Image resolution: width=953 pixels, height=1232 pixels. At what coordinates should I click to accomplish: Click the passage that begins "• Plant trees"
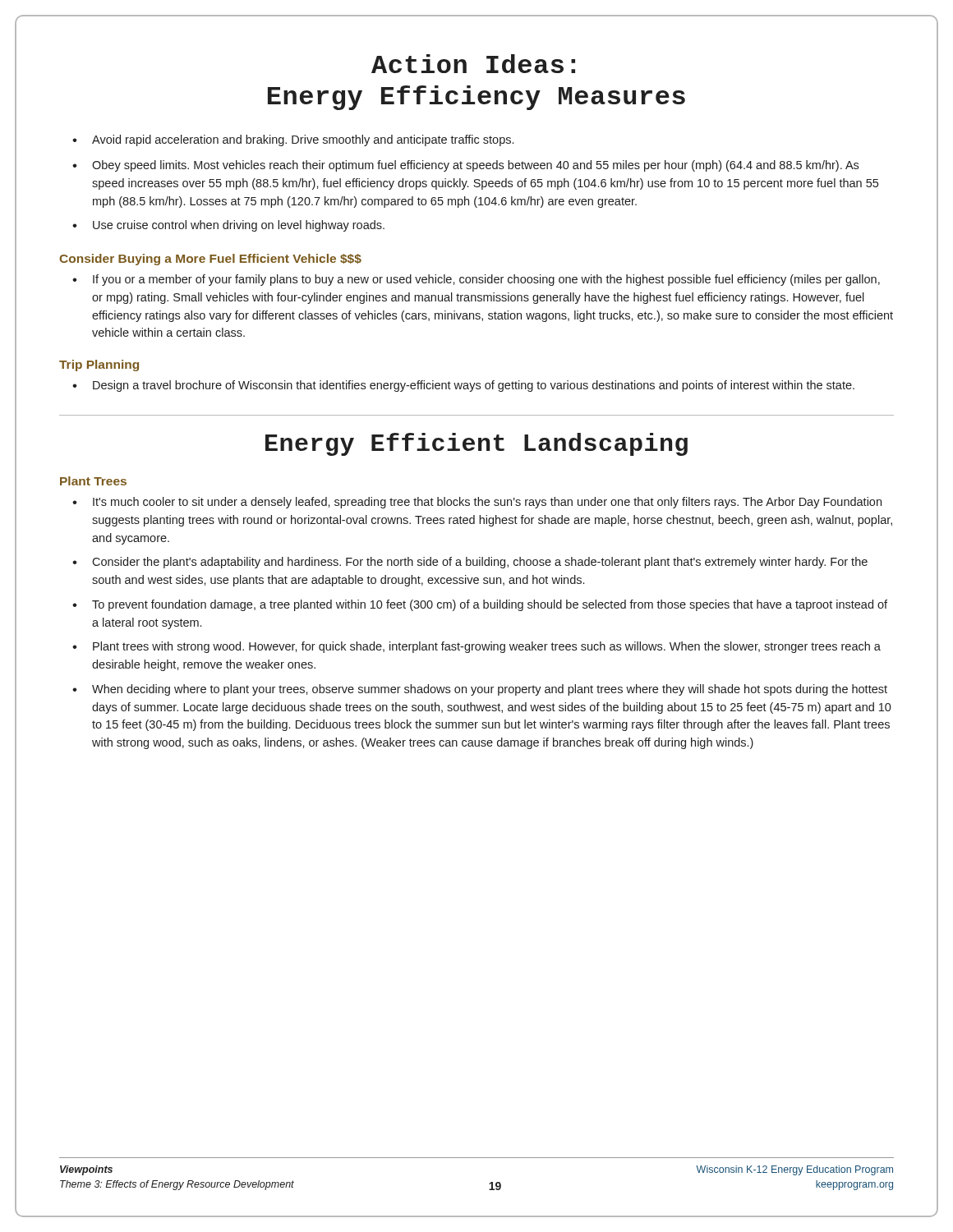[476, 656]
